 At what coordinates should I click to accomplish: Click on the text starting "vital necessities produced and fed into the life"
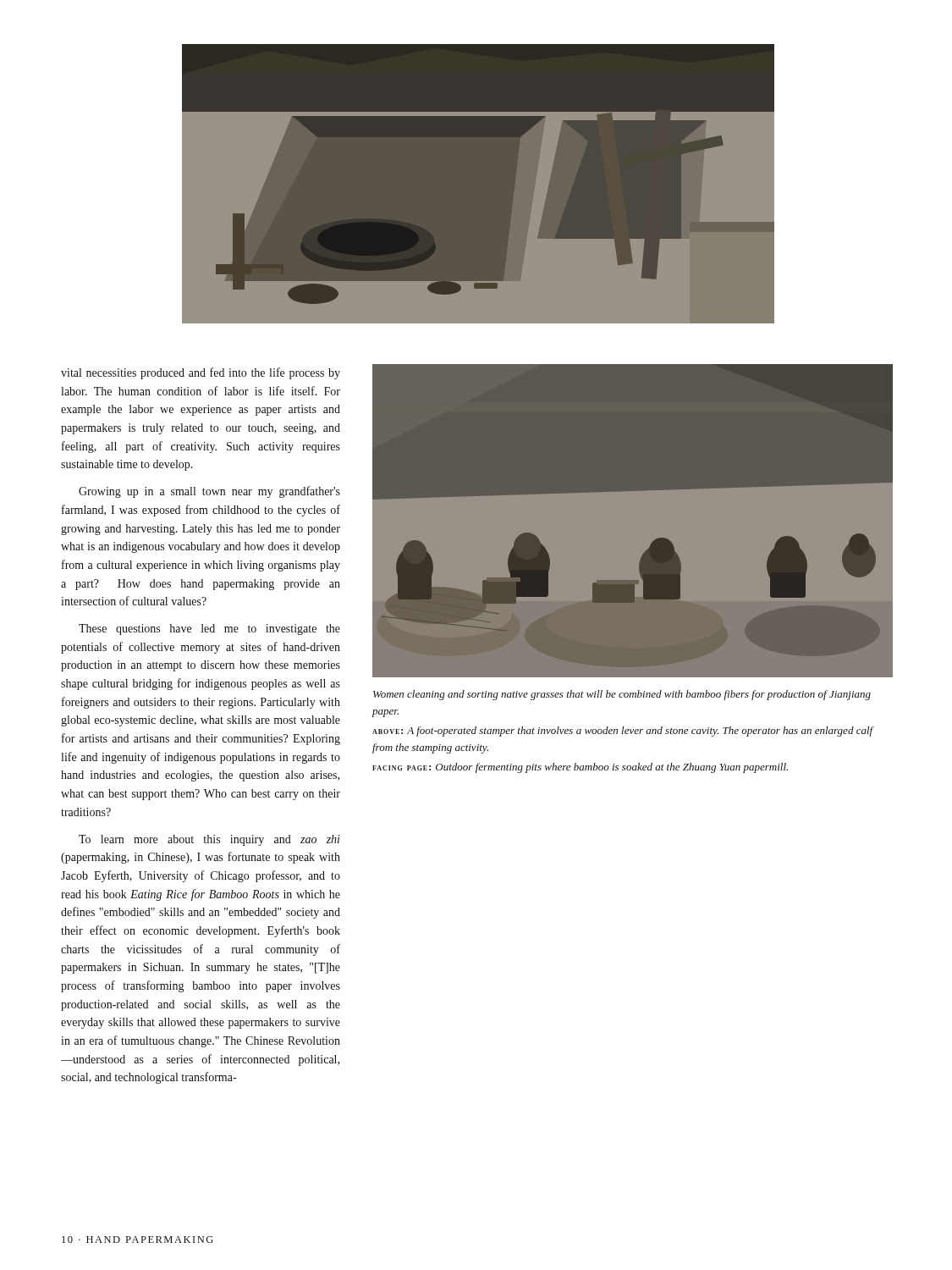(x=201, y=726)
